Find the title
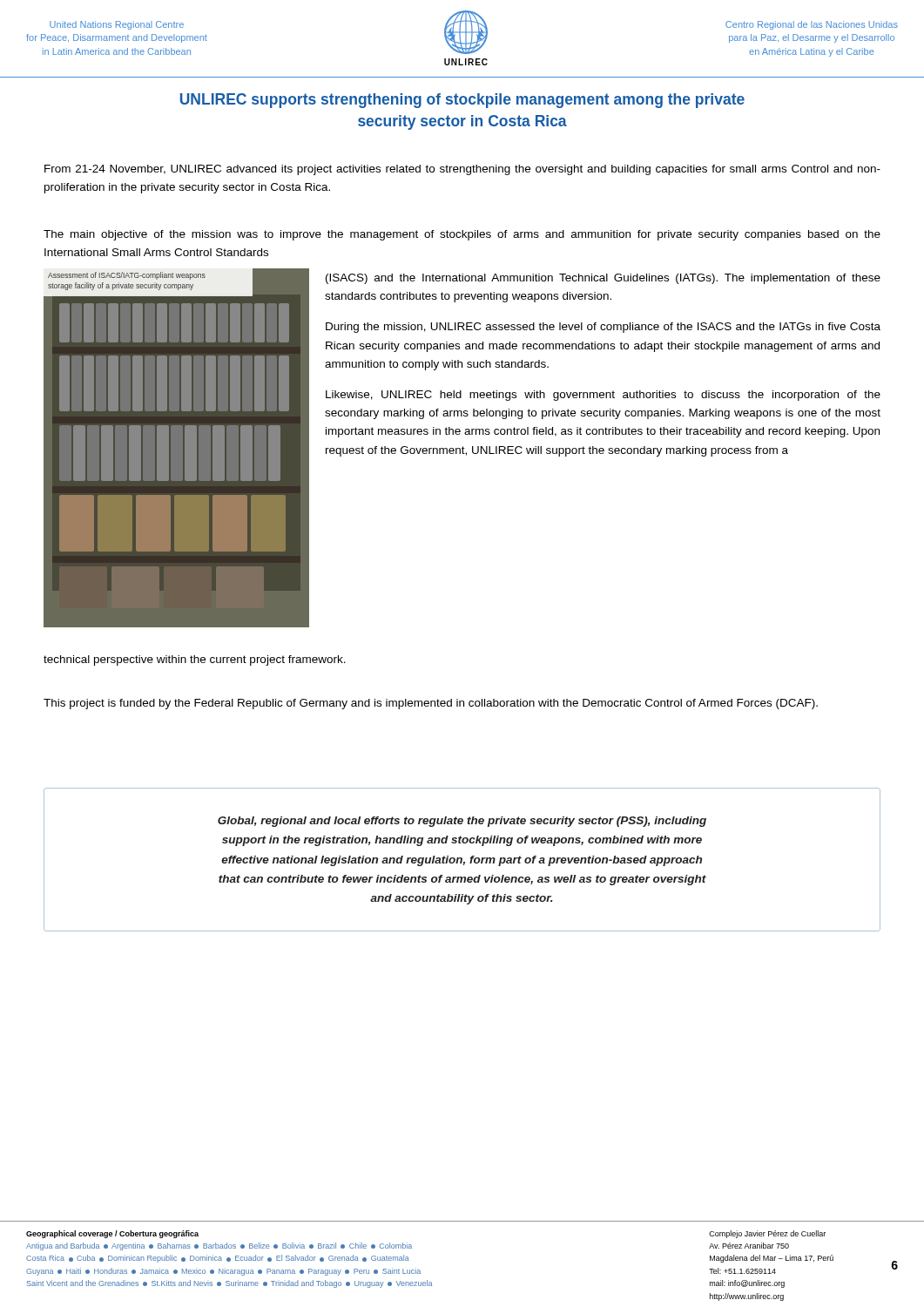The image size is (924, 1307). pyautogui.click(x=462, y=110)
